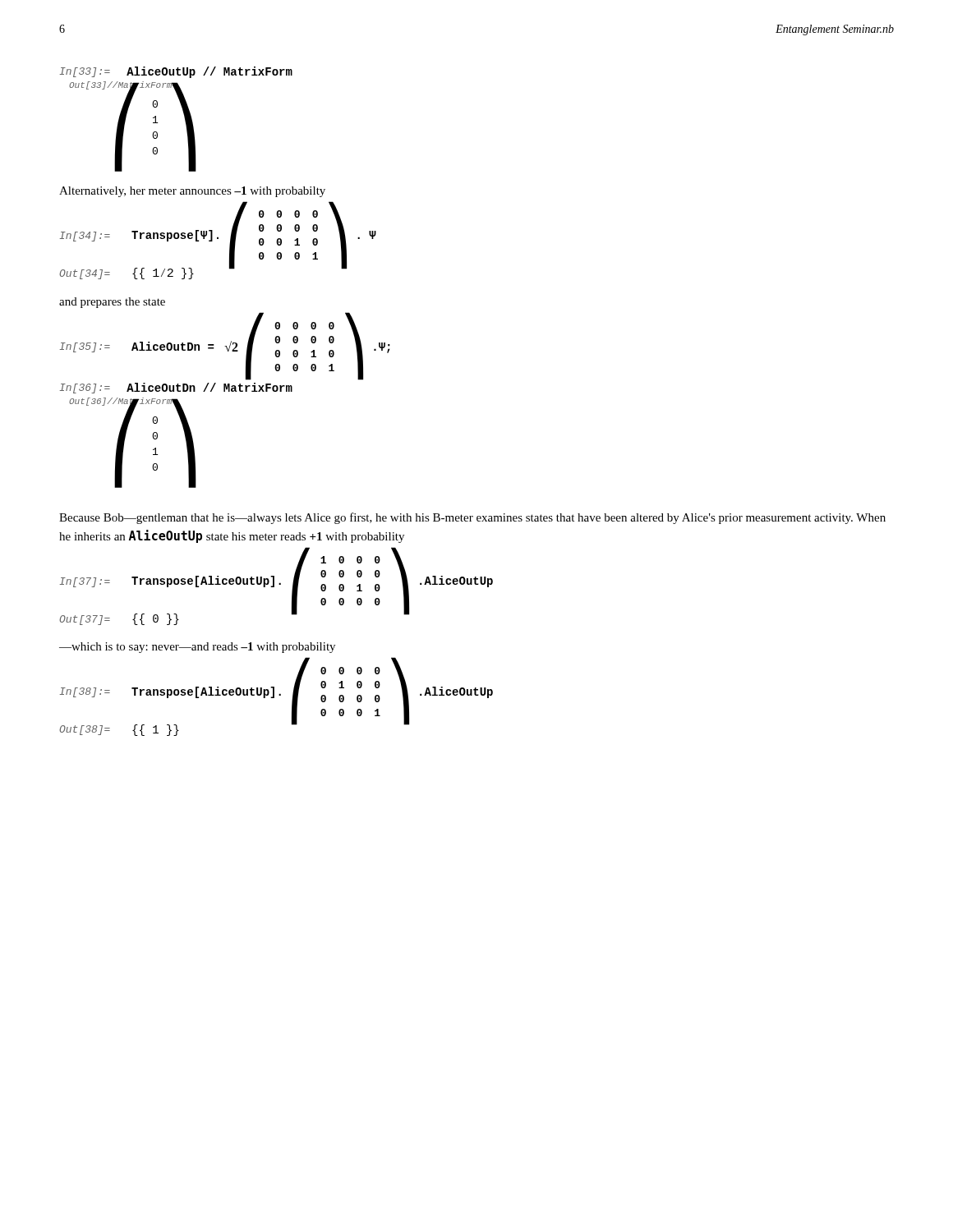Find the formula containing "In[35]:= AliceOutDn = √2 ⎛ 0000 0000 0010"
Screen dimensions: 1232x953
click(225, 347)
